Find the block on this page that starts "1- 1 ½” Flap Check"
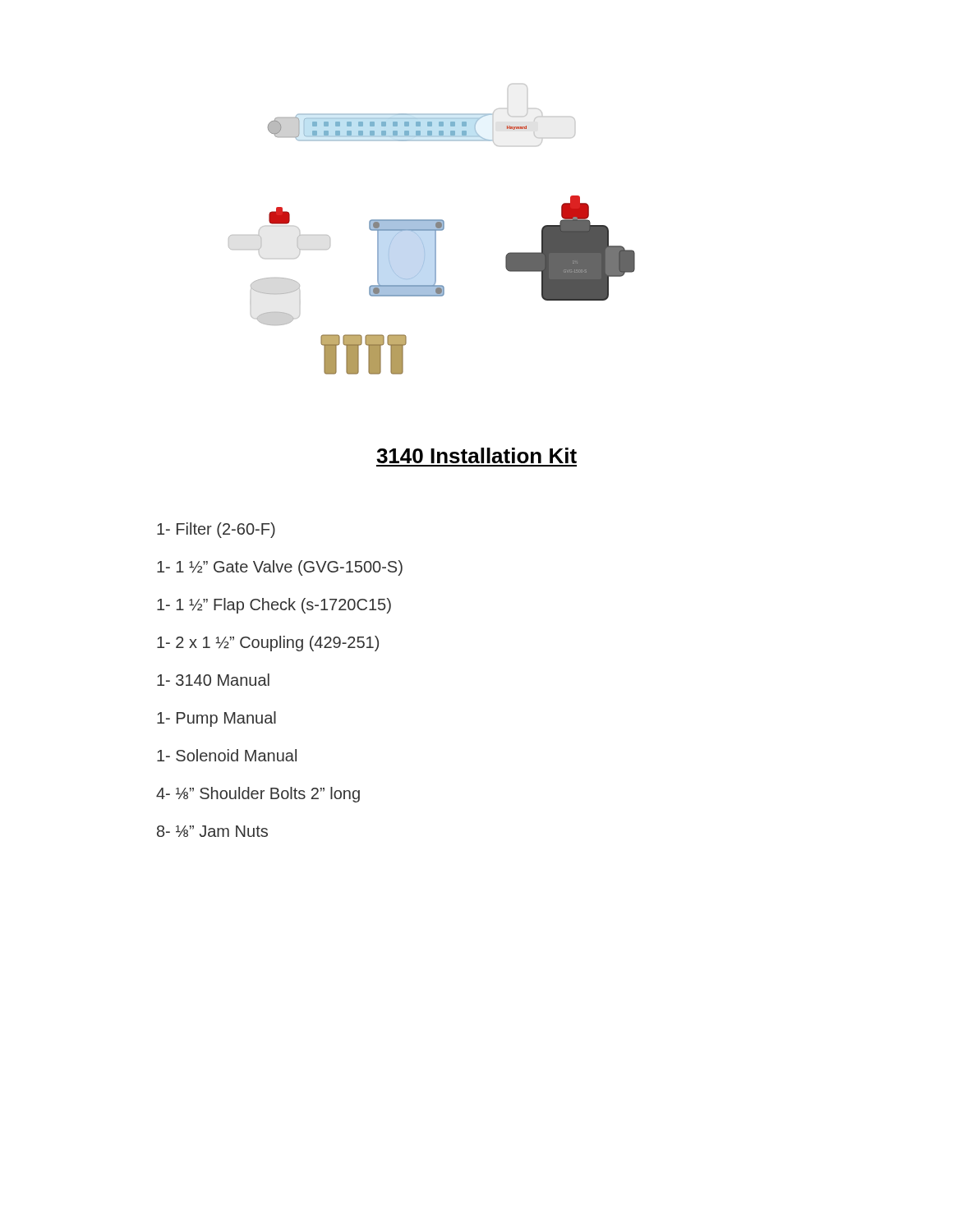 pyautogui.click(x=274, y=604)
